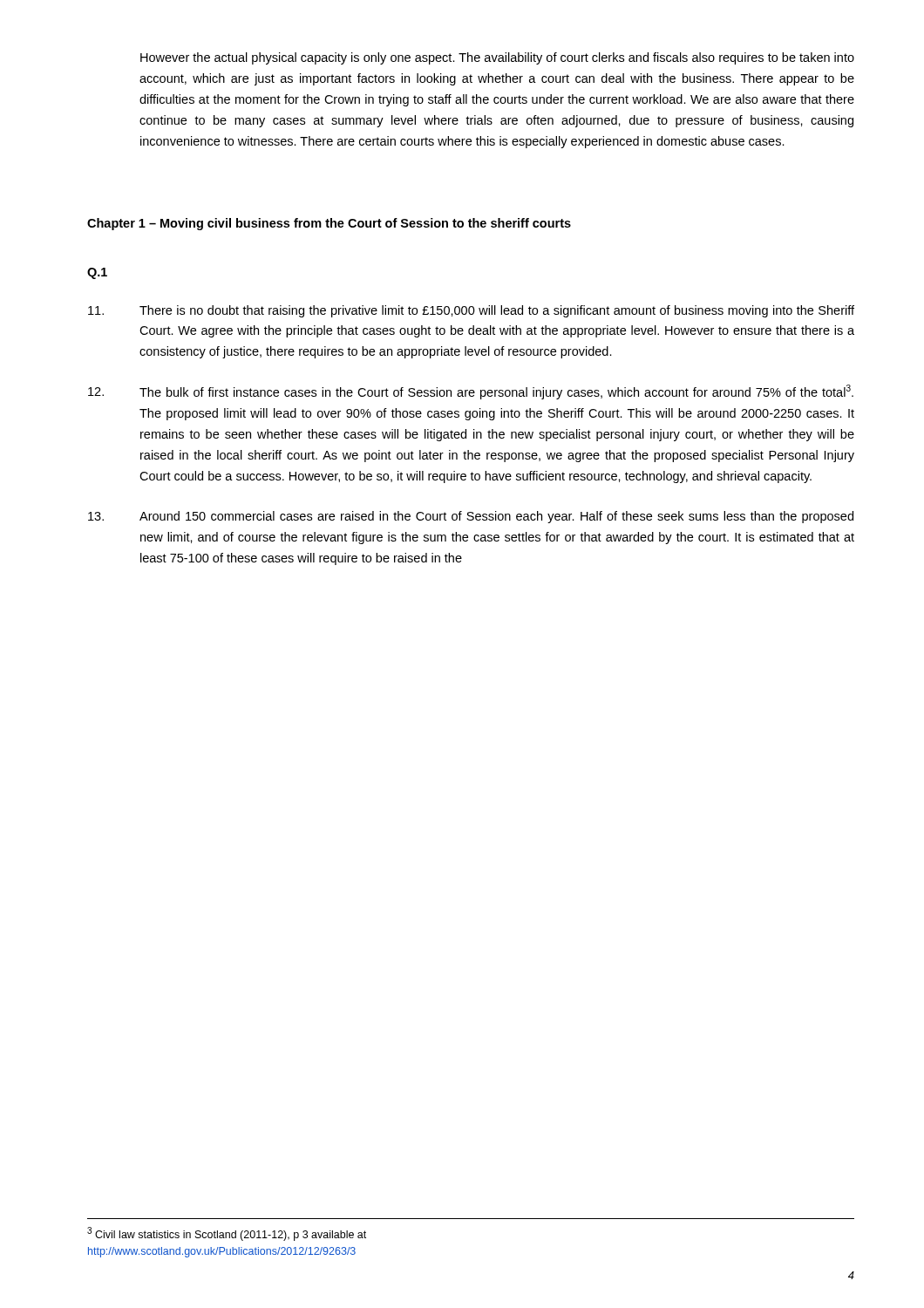Locate the list item that reads "11. There is no doubt"

point(471,332)
